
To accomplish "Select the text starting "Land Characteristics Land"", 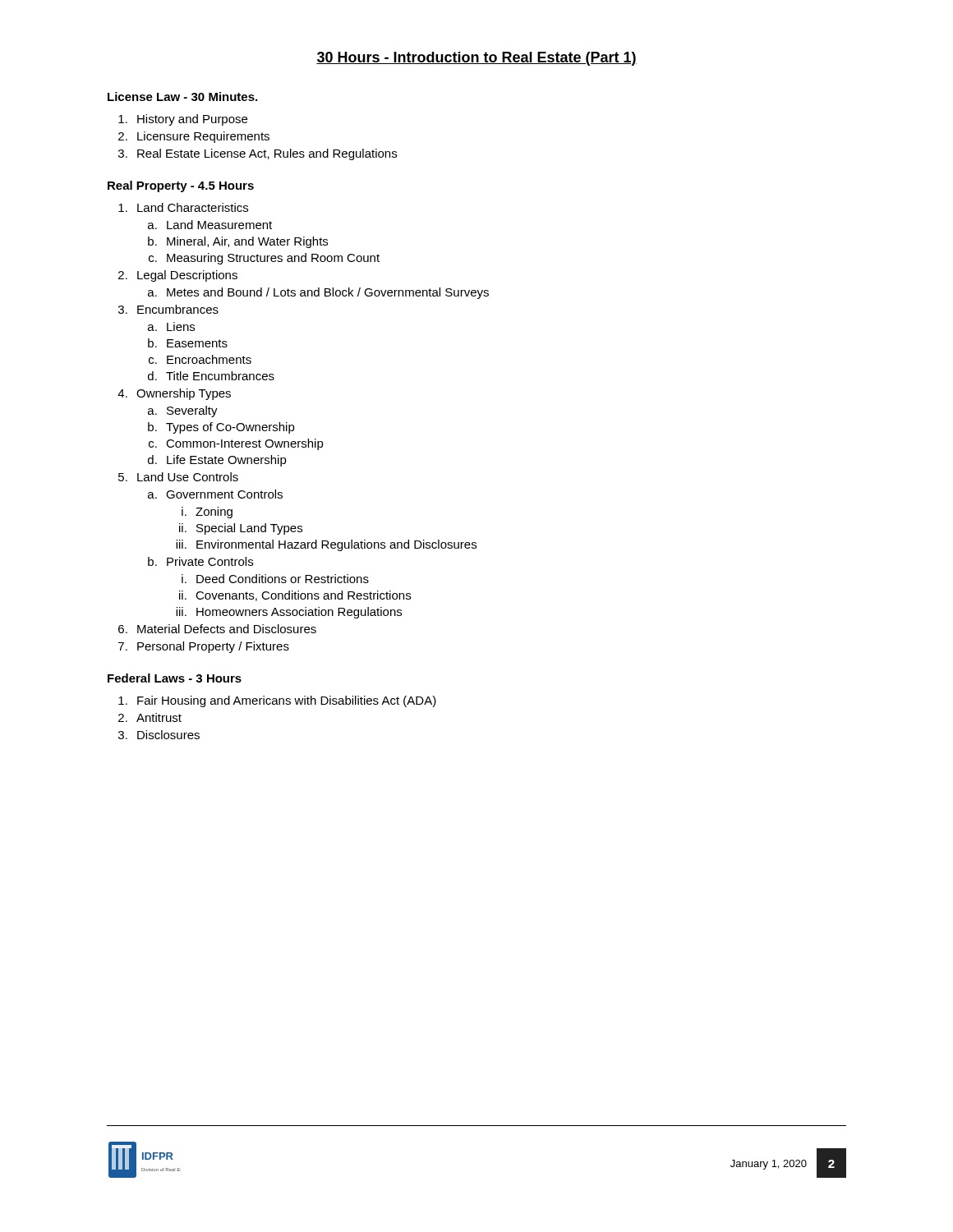I will coord(183,207).
